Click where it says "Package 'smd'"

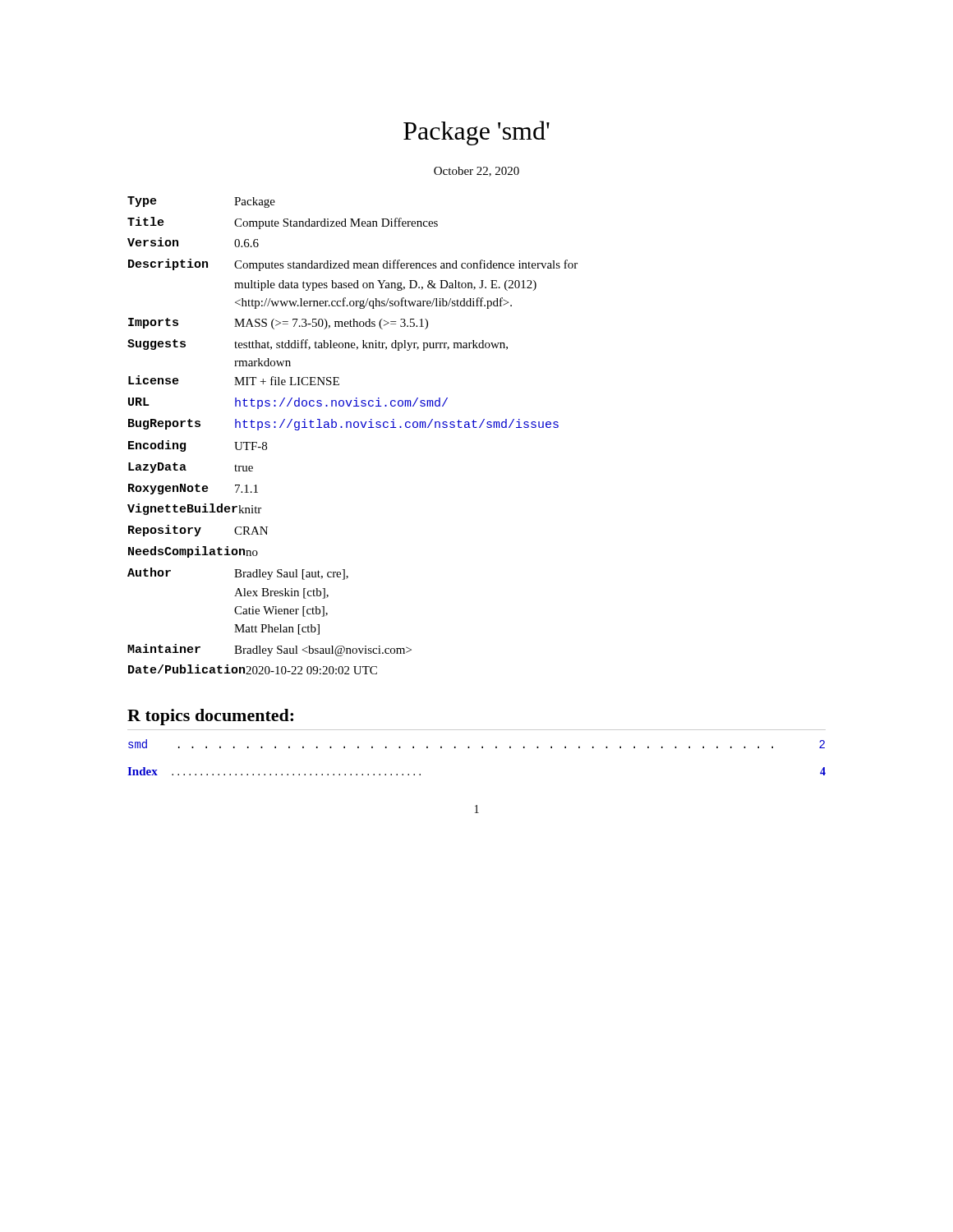coord(476,131)
